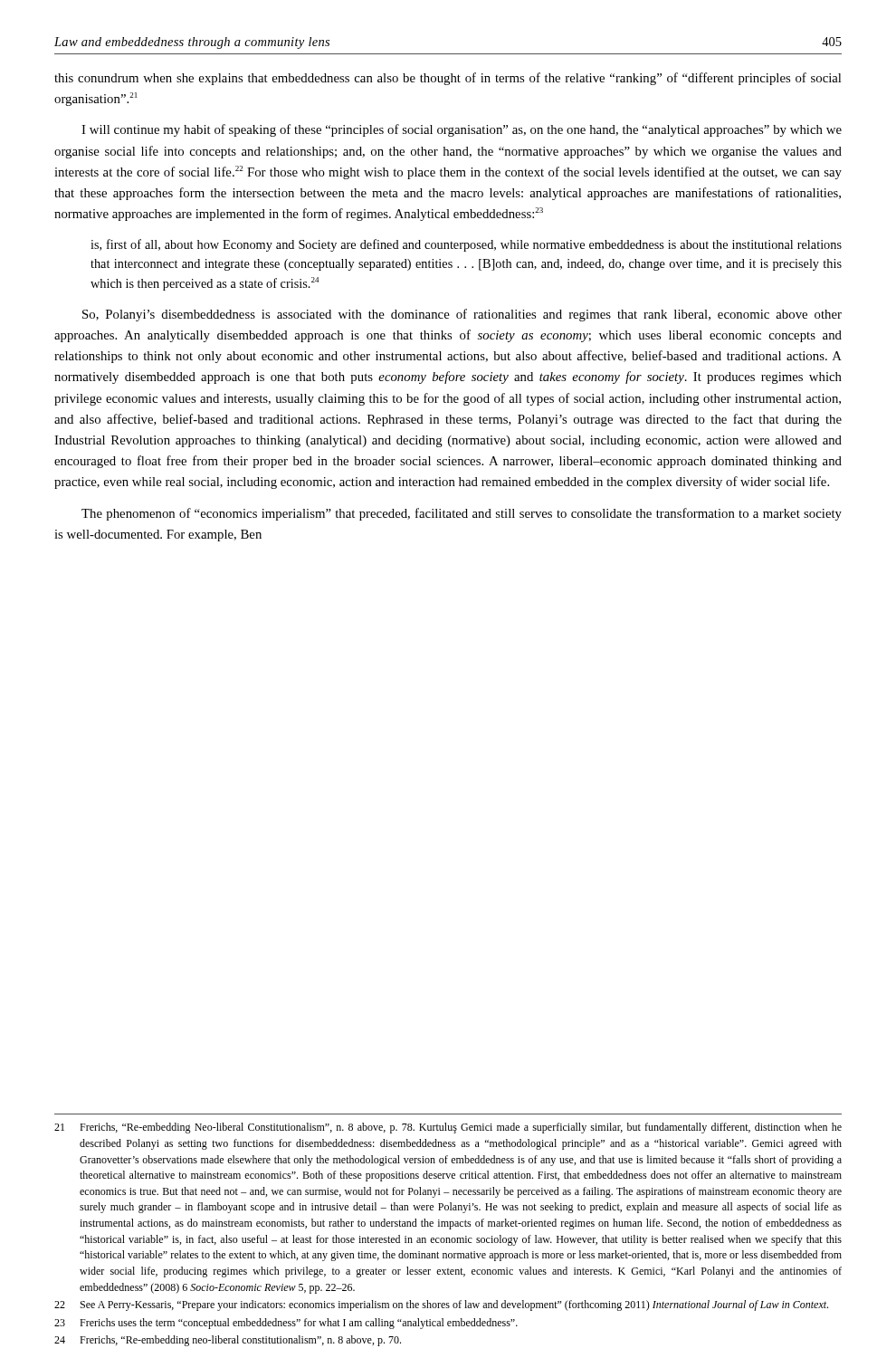Find the passage starting "The phenomenon of “economics imperialism” that preceded, facilitated"

click(448, 524)
